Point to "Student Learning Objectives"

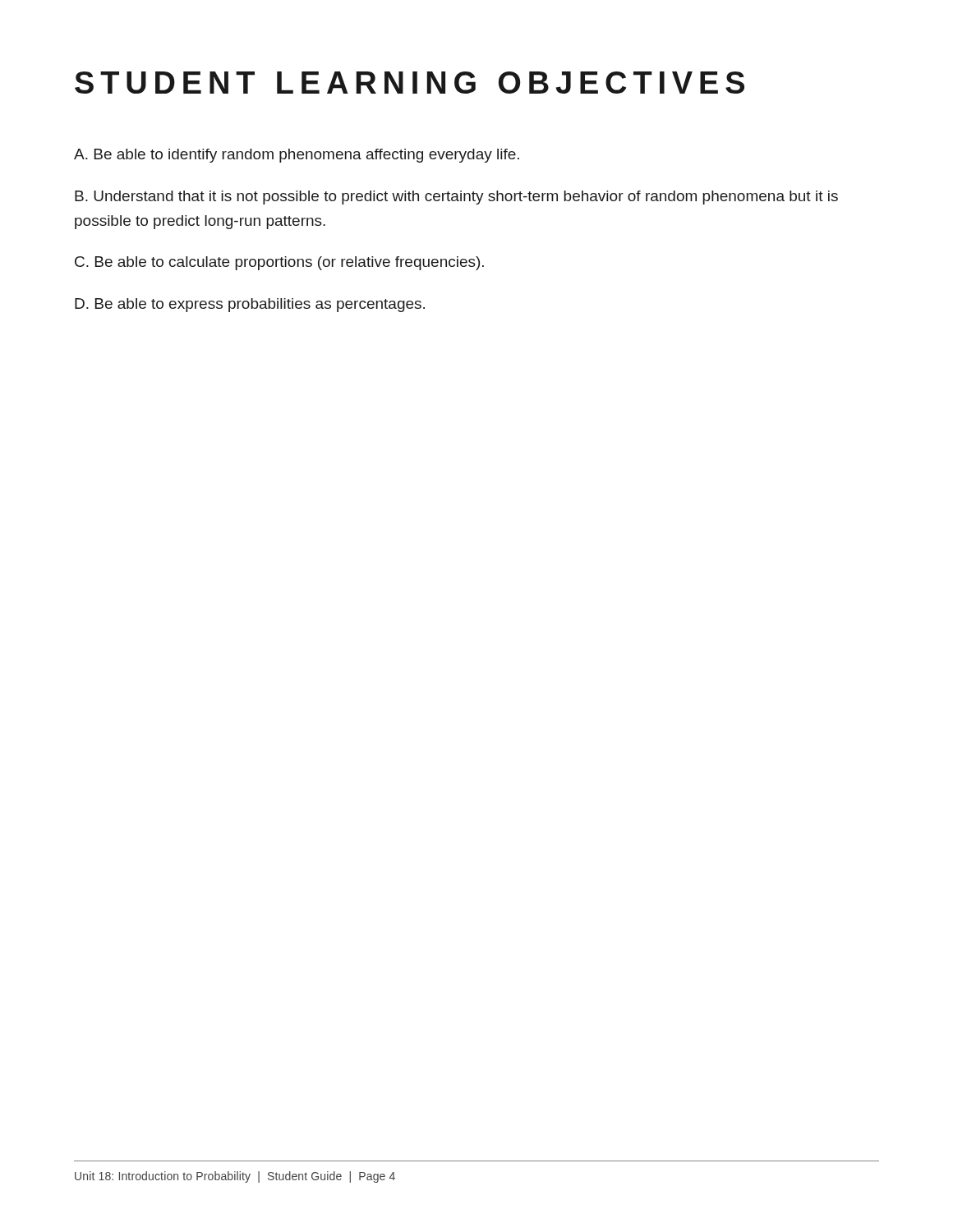pyautogui.click(x=413, y=83)
